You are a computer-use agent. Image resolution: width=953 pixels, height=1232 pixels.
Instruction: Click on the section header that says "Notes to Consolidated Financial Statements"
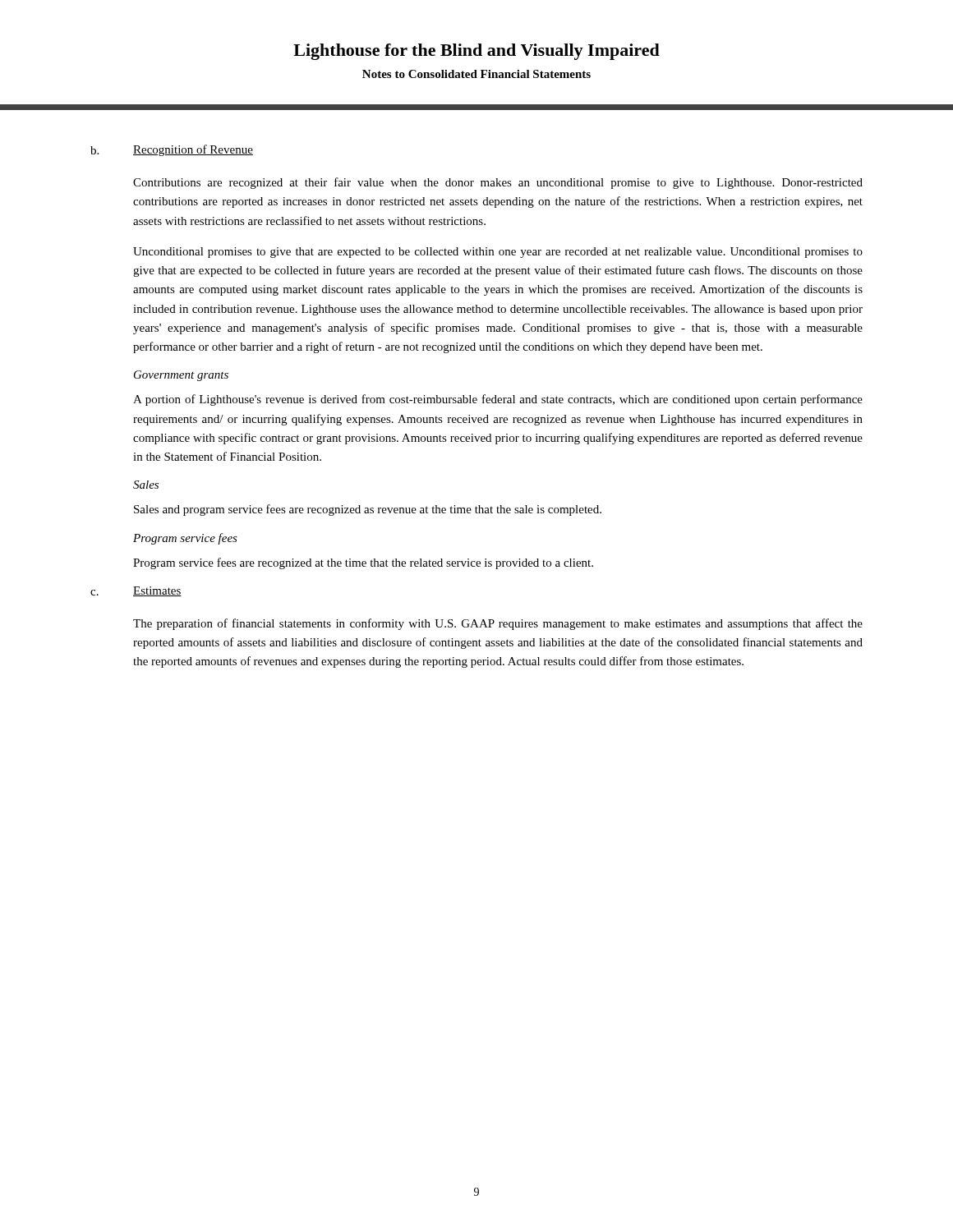coord(476,74)
